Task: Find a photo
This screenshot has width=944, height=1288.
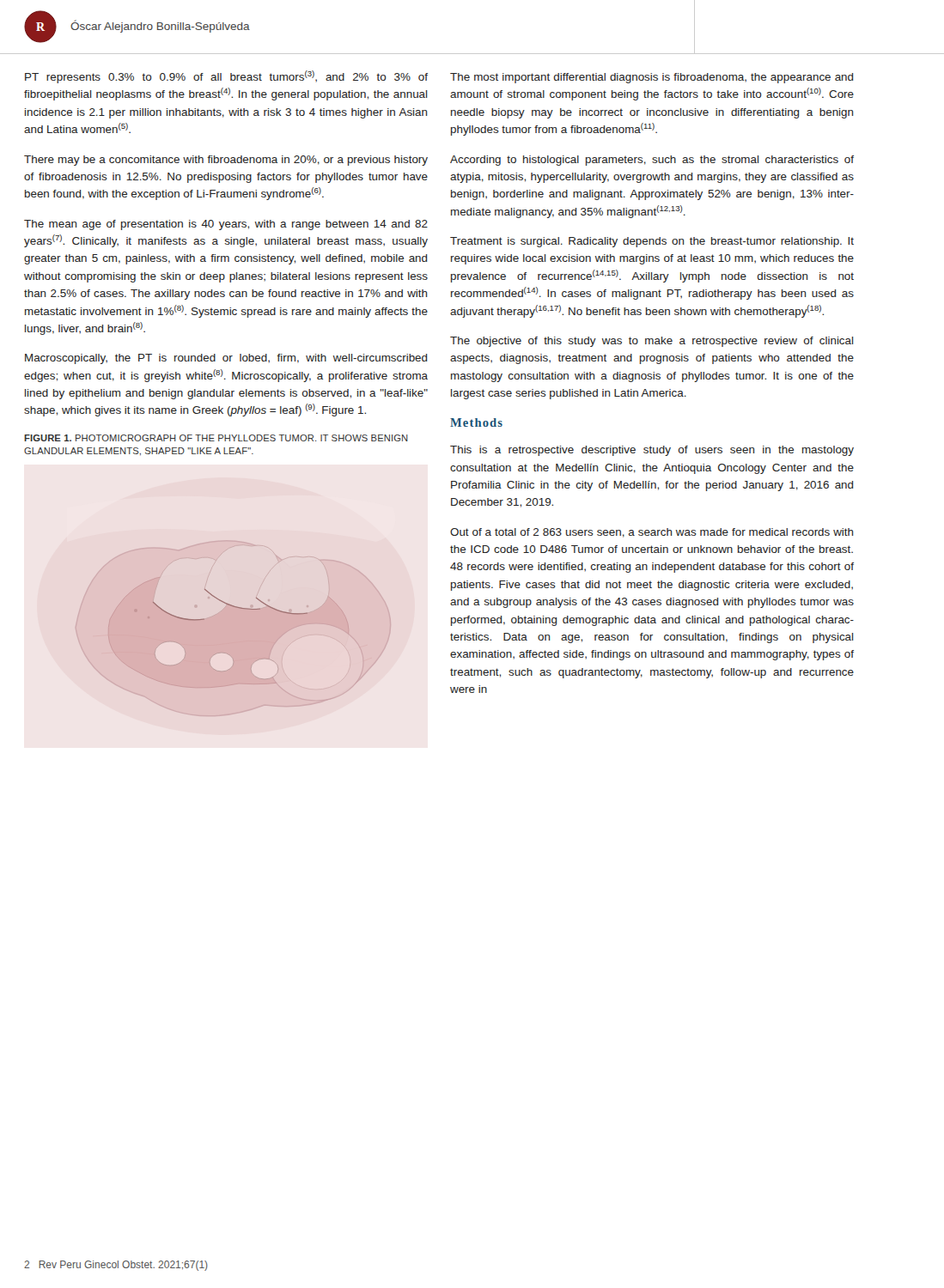Action: point(226,606)
